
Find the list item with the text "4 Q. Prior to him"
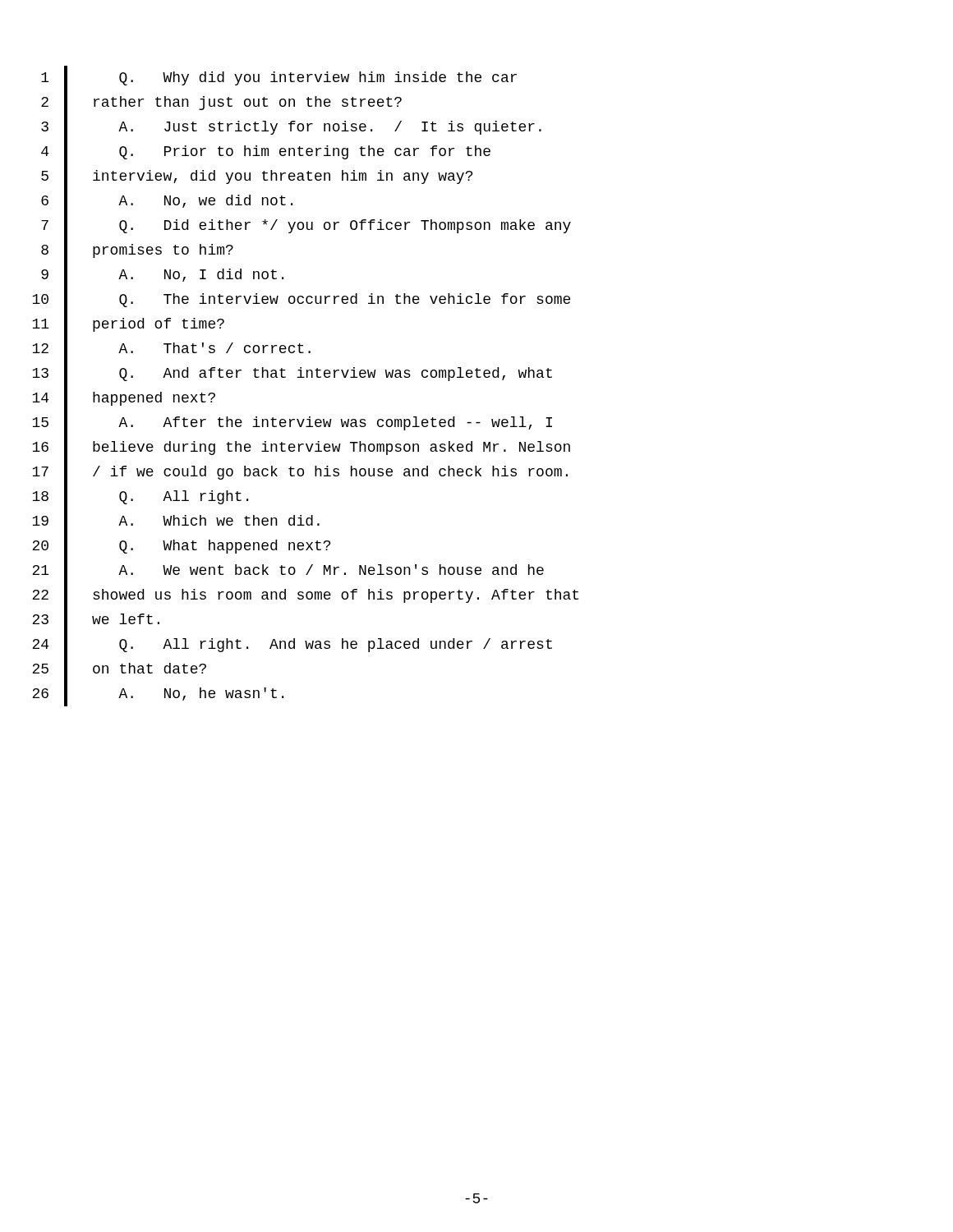click(x=476, y=152)
